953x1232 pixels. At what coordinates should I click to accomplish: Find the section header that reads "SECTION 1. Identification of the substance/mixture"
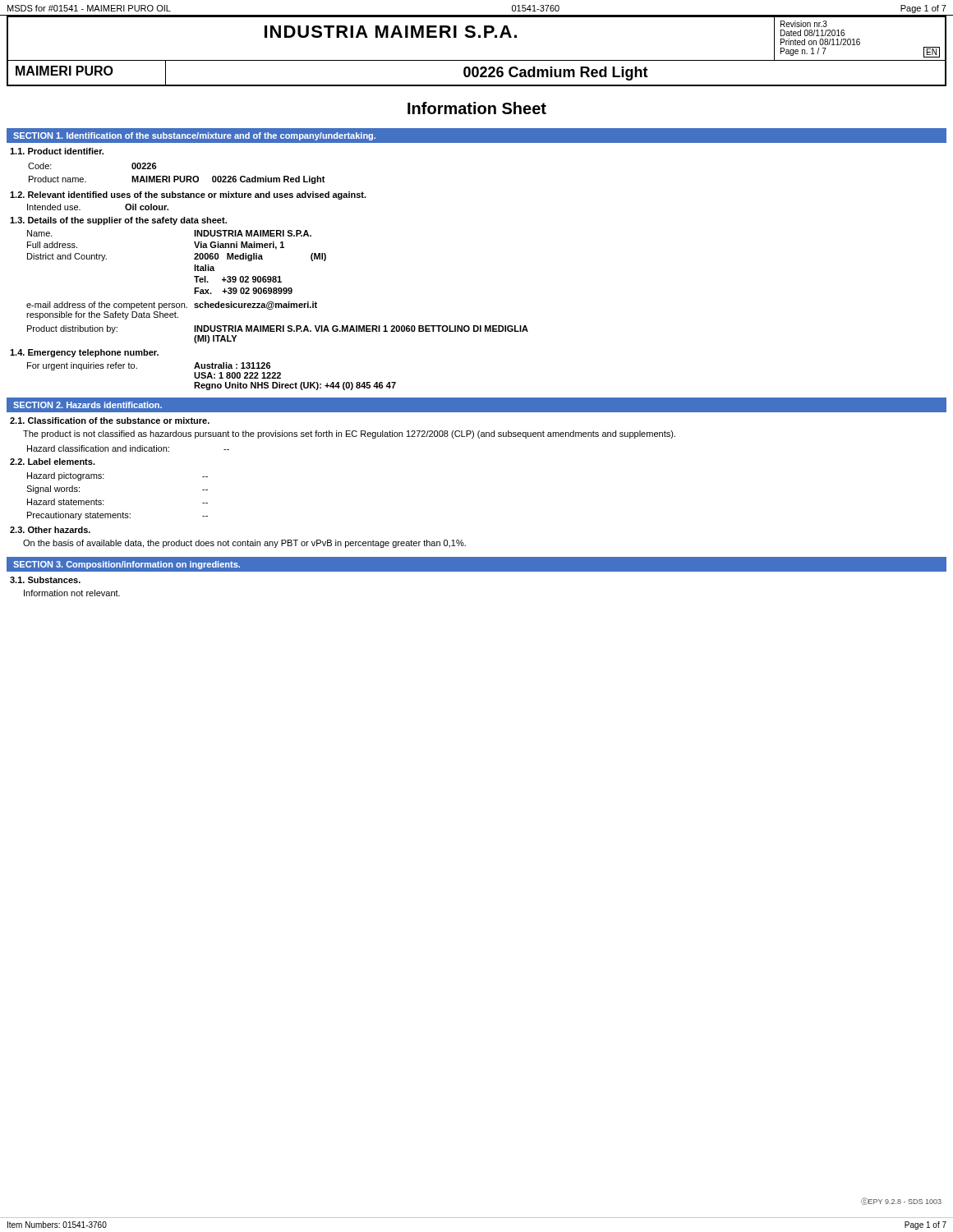[x=195, y=136]
